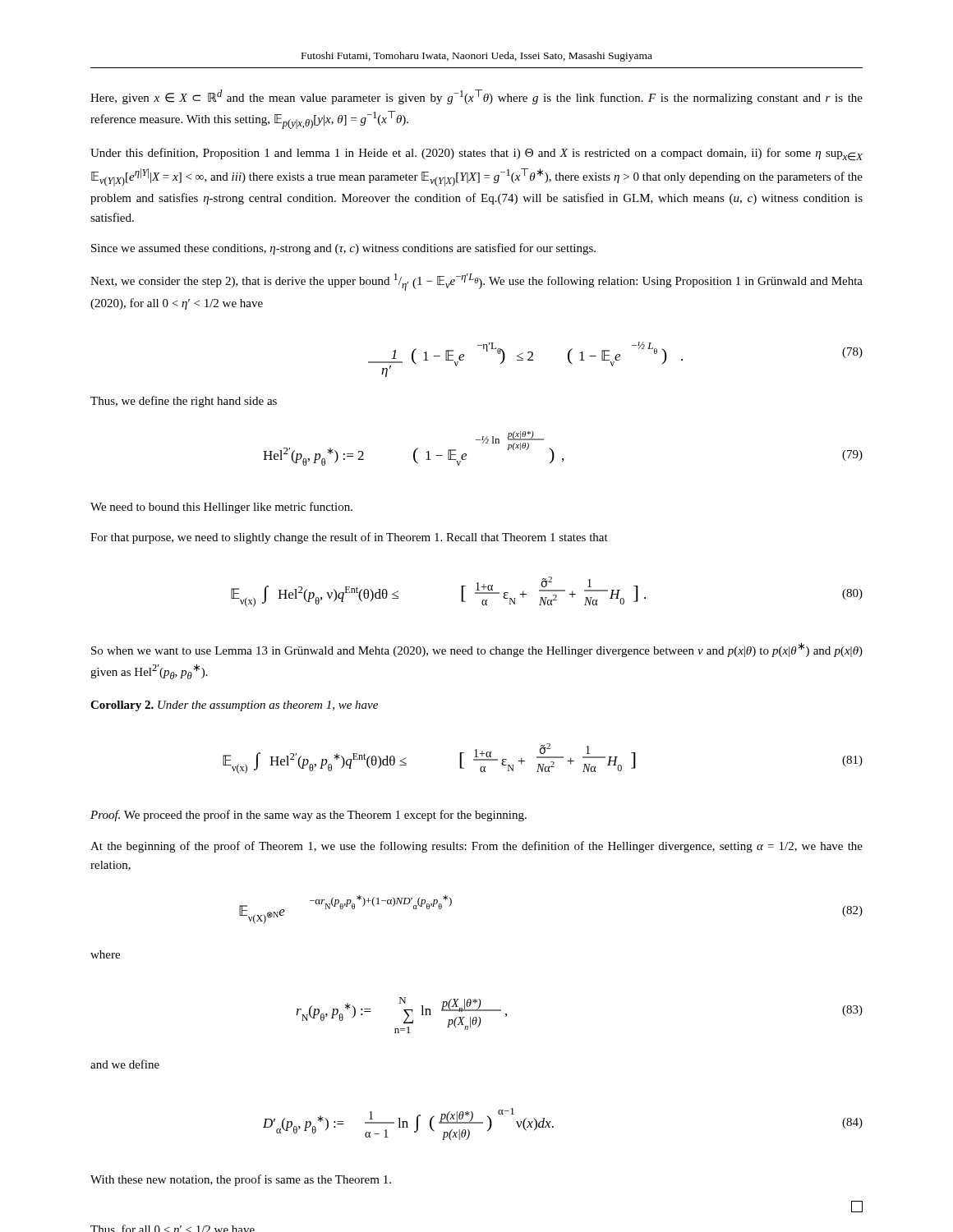The height and width of the screenshot is (1232, 953).
Task: Select the element starting "Thus, we define the right hand side"
Action: 184,401
